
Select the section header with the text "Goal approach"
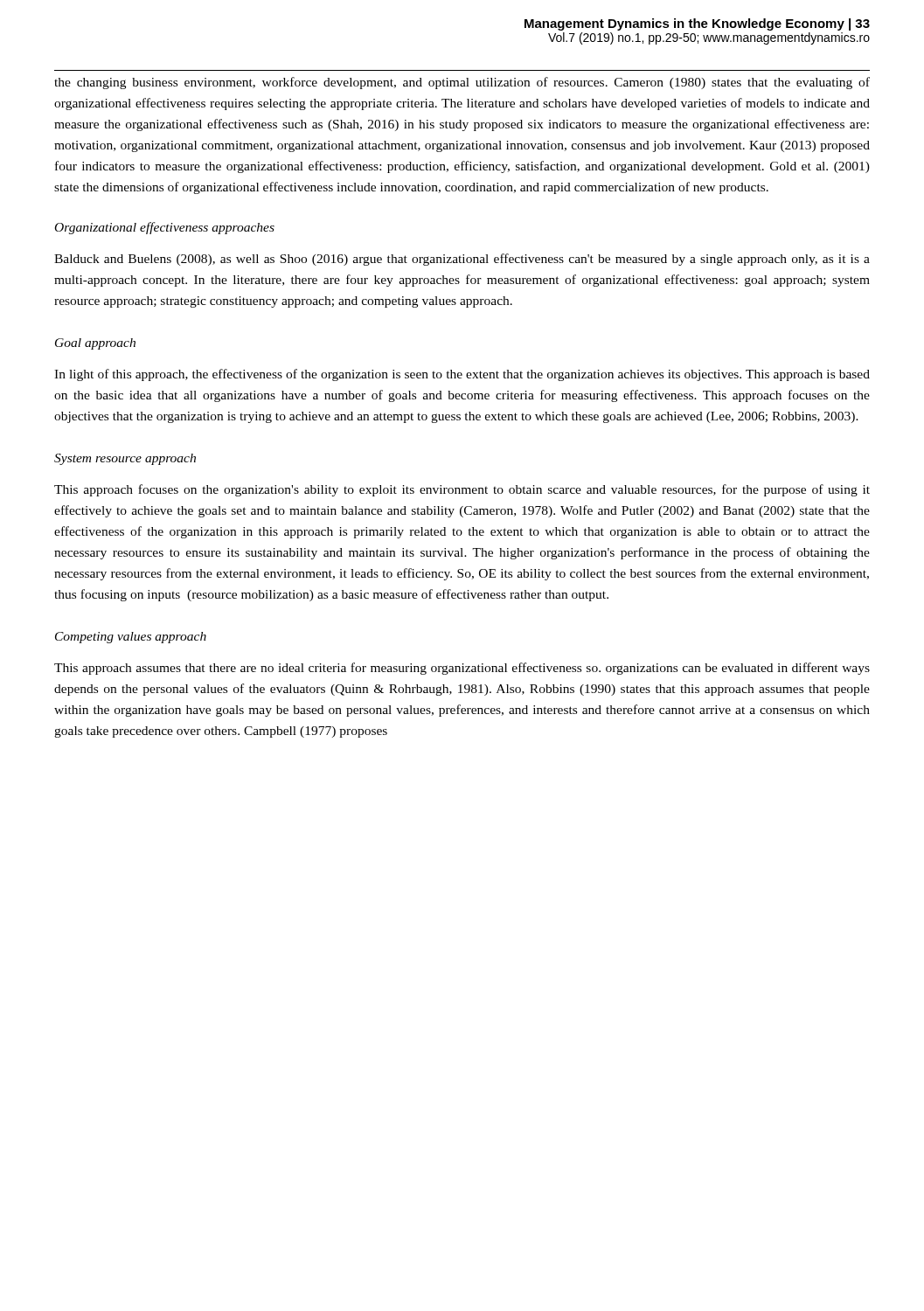(x=95, y=342)
